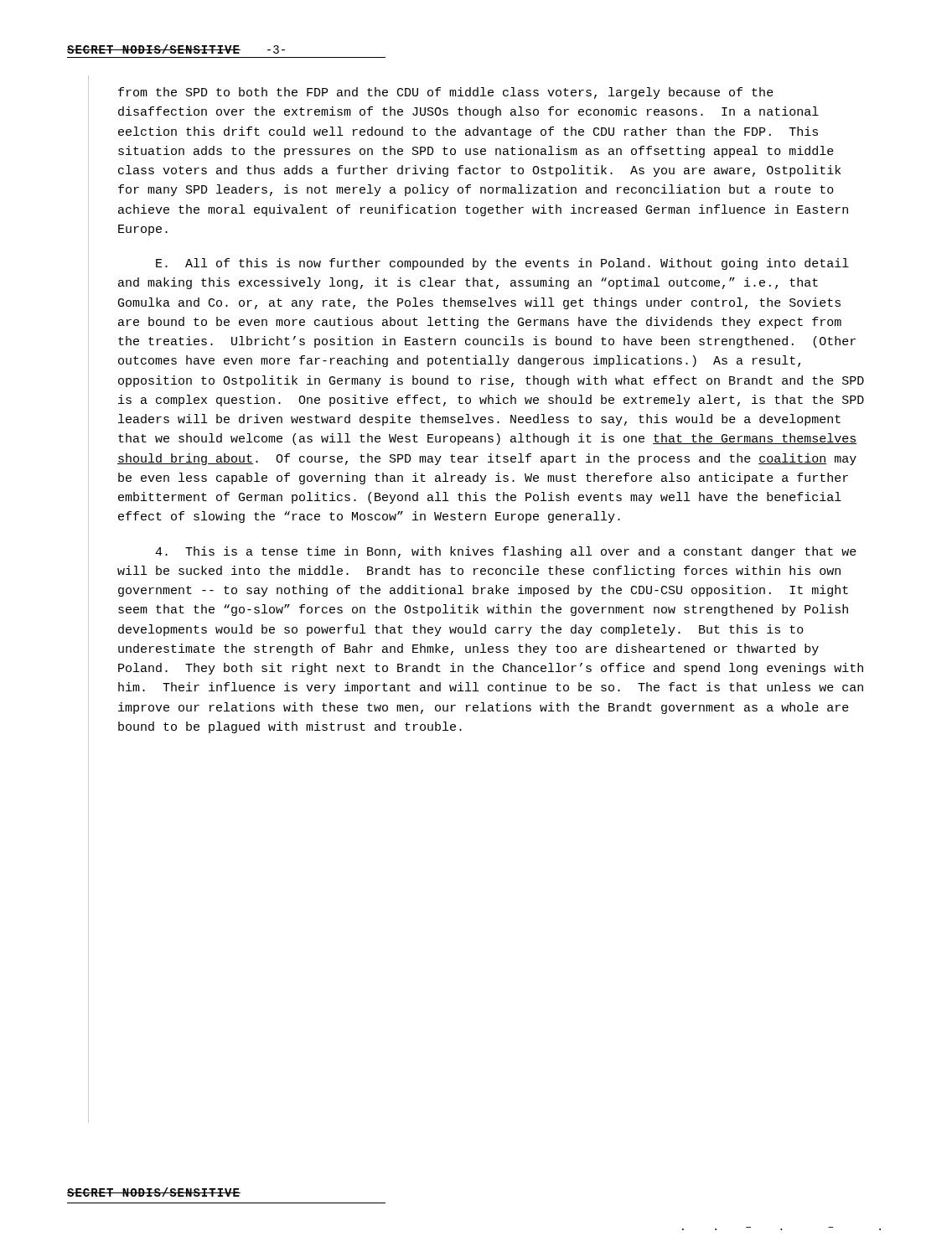Point to the block beginning "E. All of"

tap(491, 391)
